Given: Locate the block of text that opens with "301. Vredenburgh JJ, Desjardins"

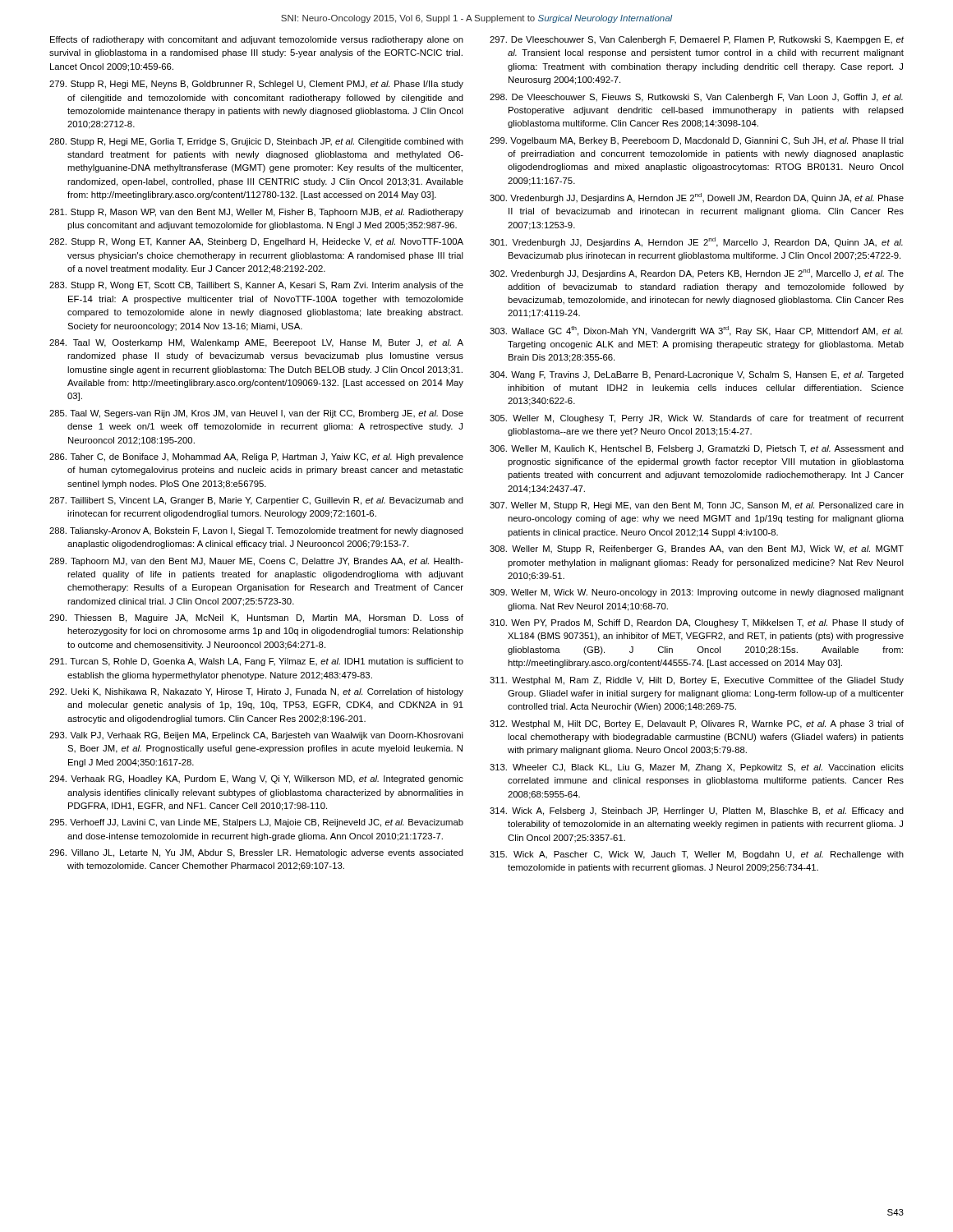Looking at the screenshot, I should pyautogui.click(x=697, y=248).
